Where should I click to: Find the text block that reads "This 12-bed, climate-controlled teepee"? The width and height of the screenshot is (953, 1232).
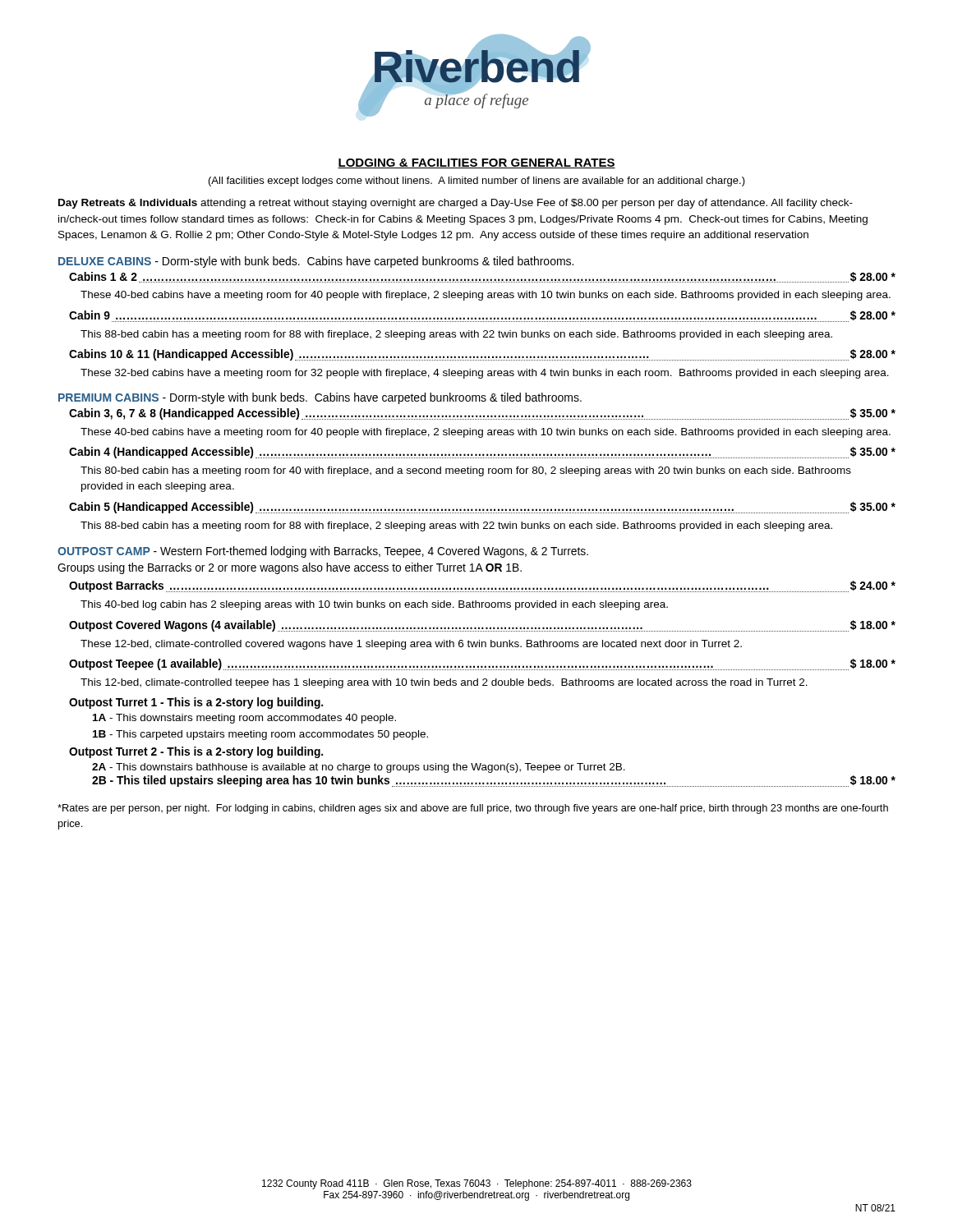coord(444,682)
